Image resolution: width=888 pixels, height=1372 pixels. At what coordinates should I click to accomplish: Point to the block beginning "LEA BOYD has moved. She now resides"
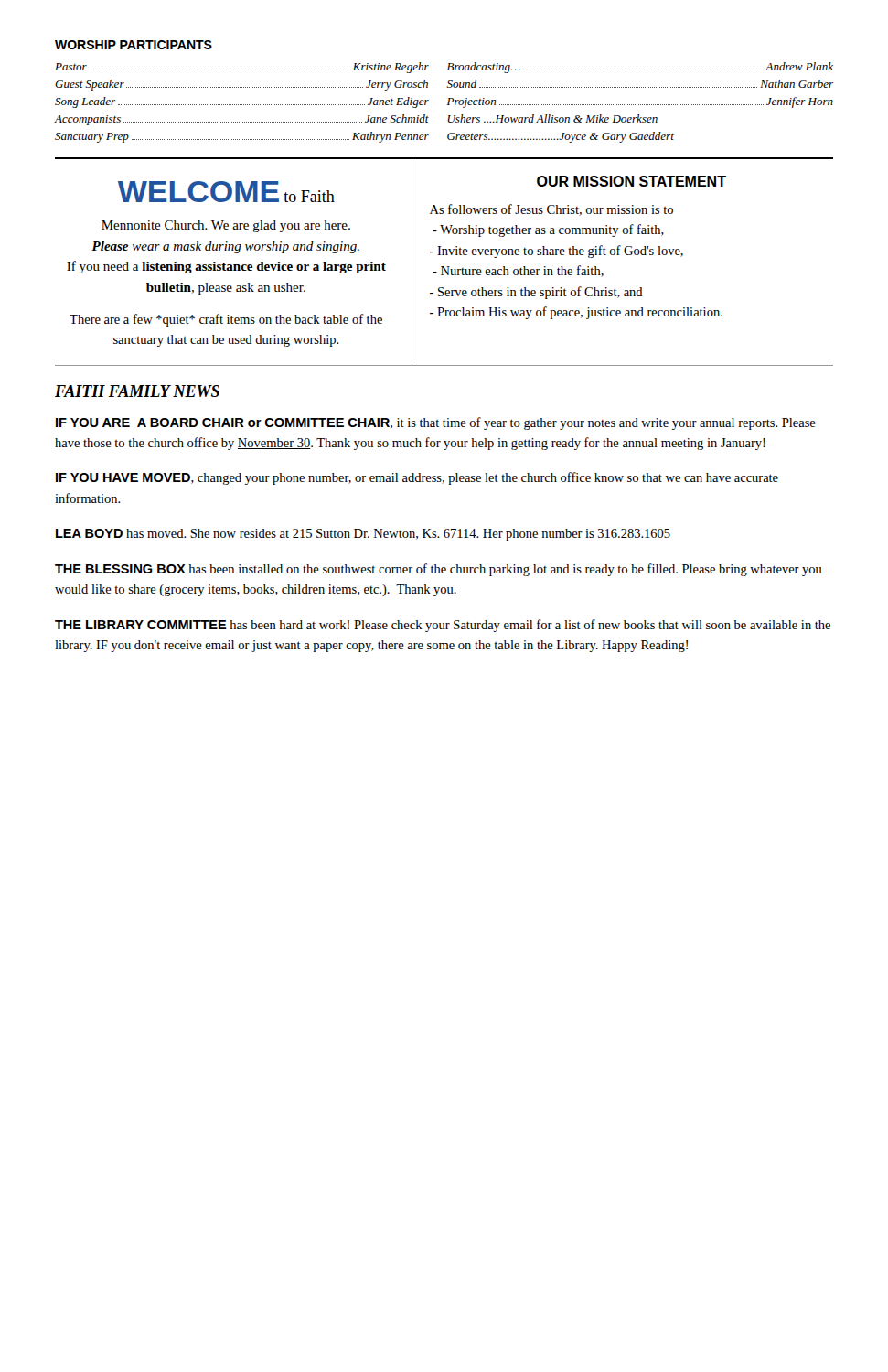click(x=363, y=534)
